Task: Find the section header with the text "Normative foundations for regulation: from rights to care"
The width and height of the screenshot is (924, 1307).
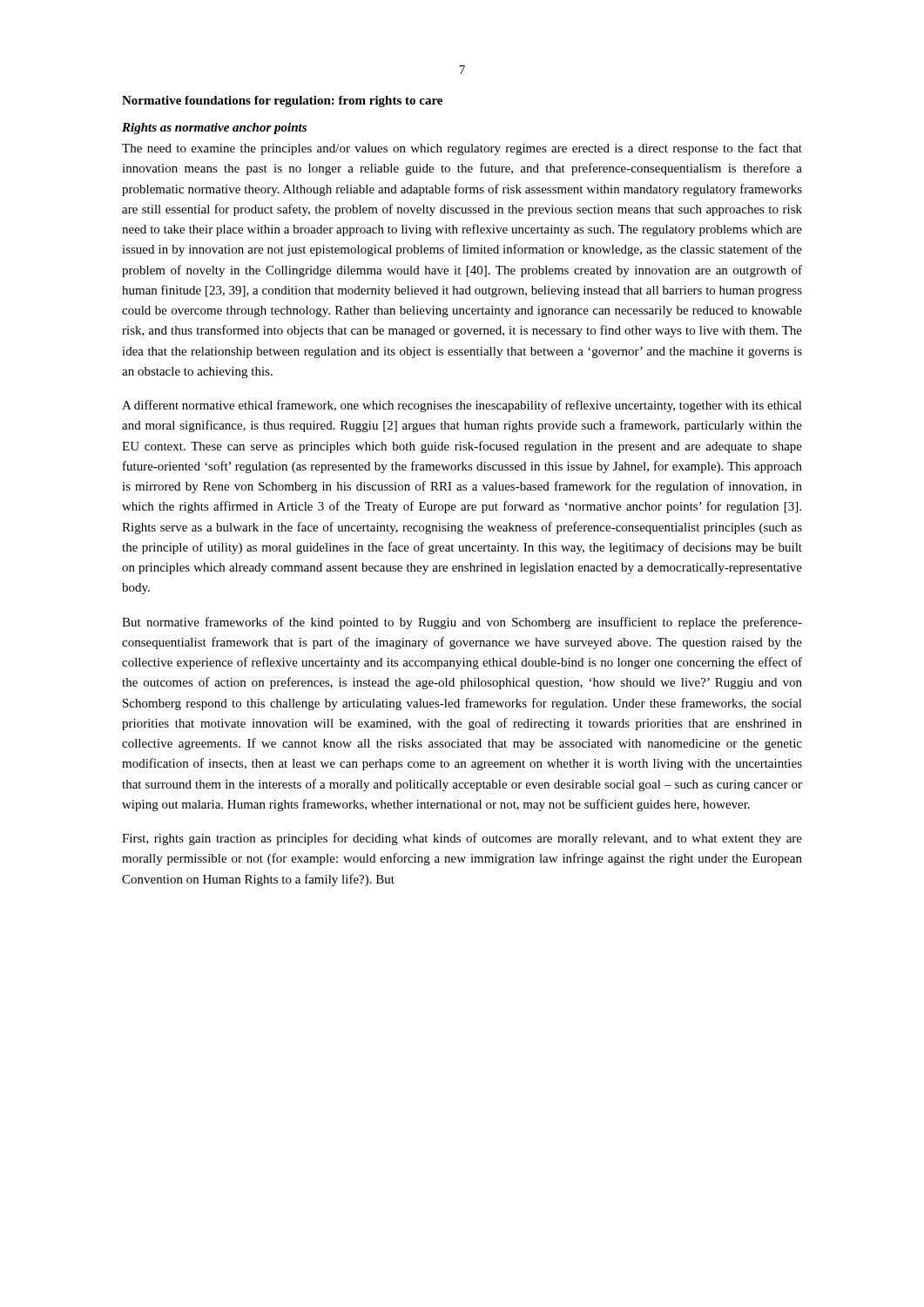Action: (x=282, y=100)
